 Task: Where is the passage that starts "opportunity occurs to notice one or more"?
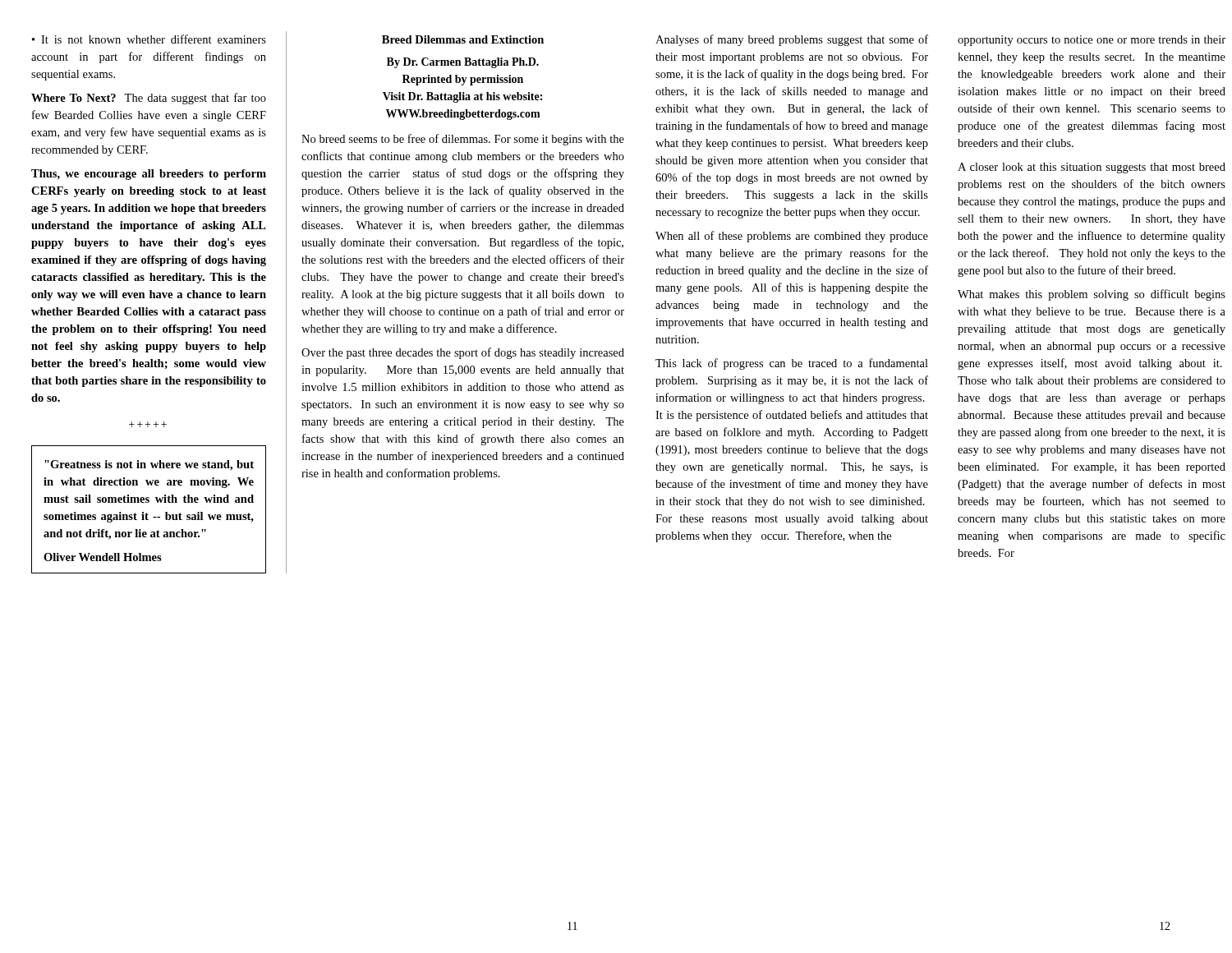pos(1092,92)
